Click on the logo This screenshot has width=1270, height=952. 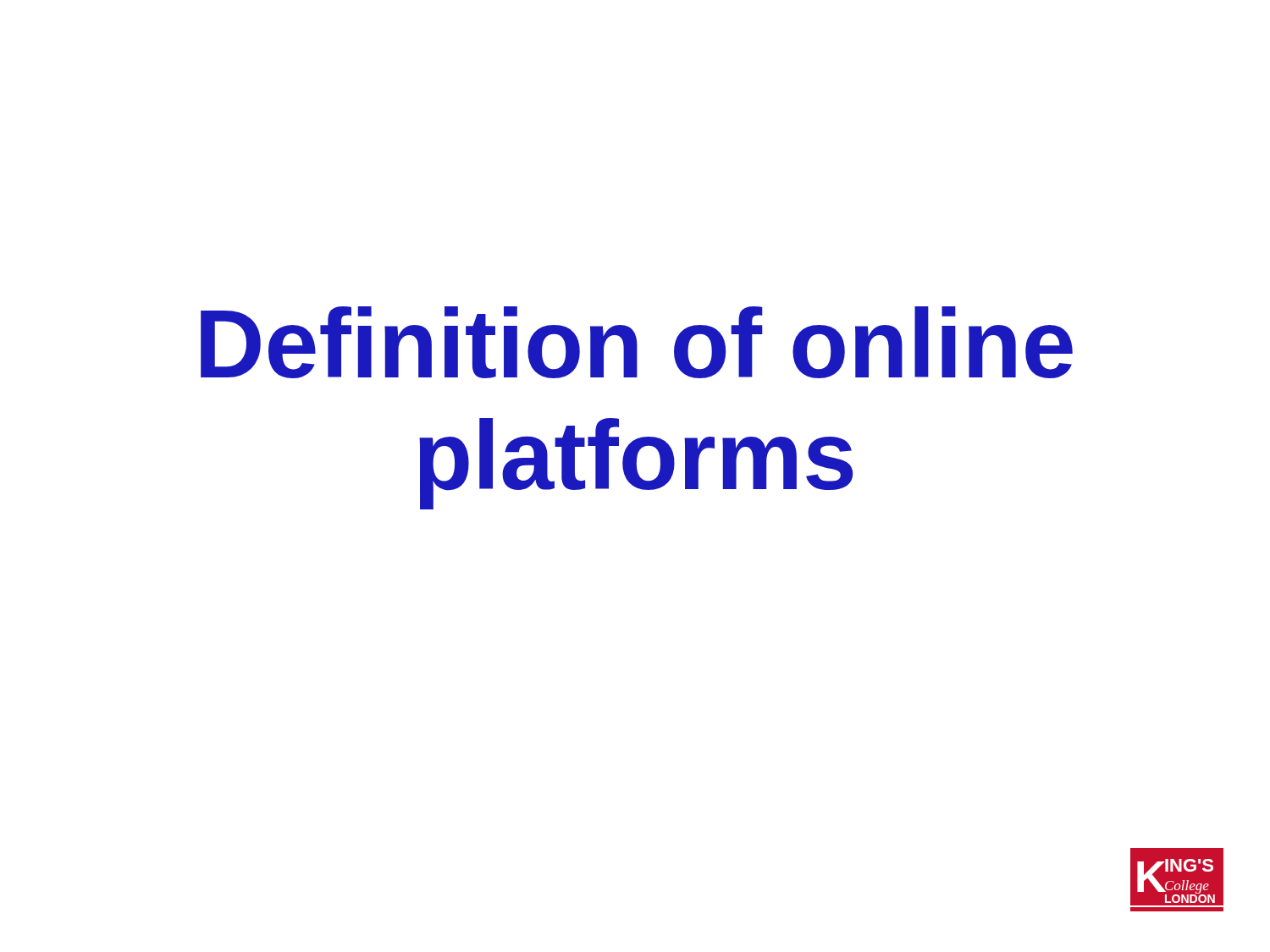tap(1177, 880)
